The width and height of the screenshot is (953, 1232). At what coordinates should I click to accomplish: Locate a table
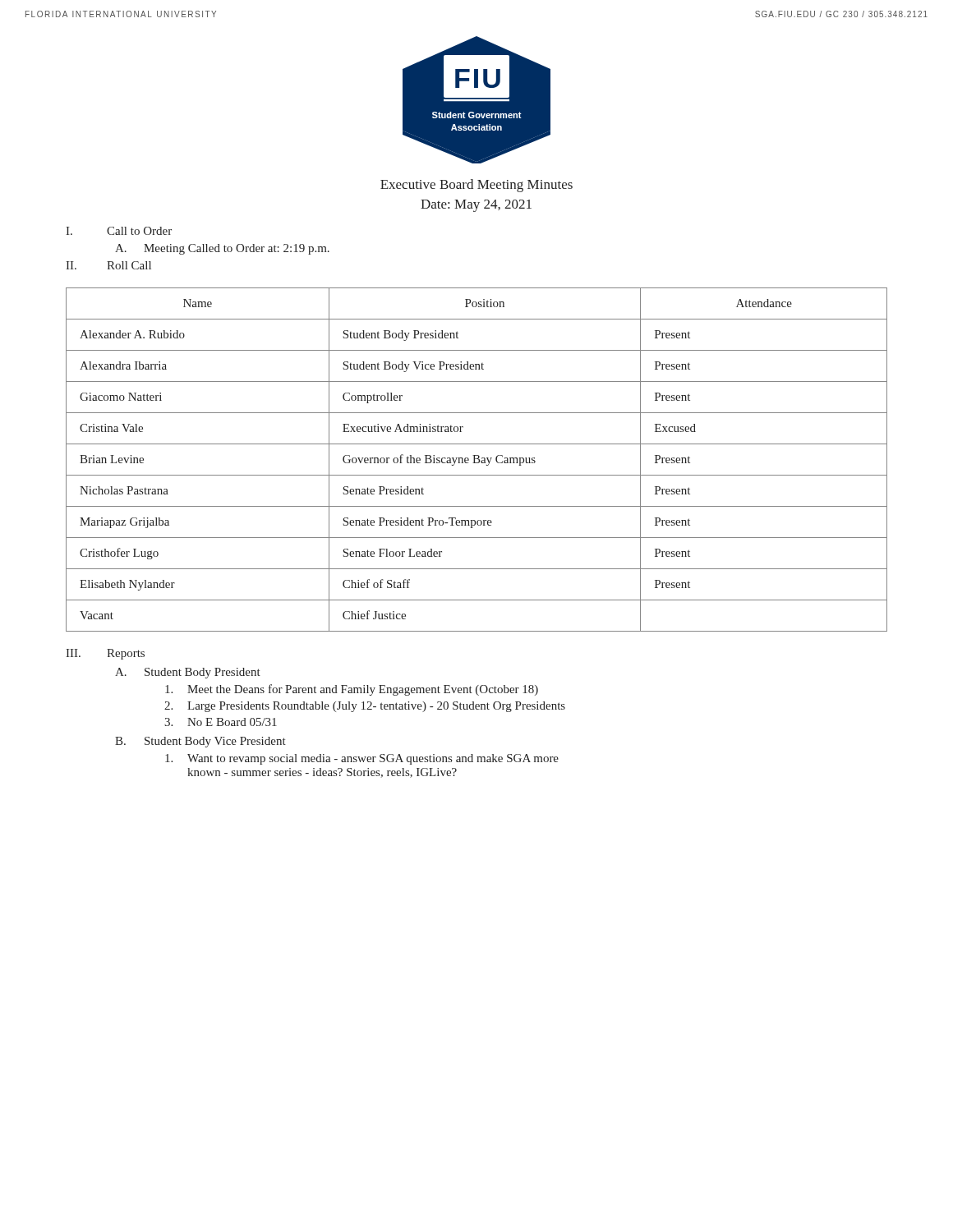(x=476, y=460)
